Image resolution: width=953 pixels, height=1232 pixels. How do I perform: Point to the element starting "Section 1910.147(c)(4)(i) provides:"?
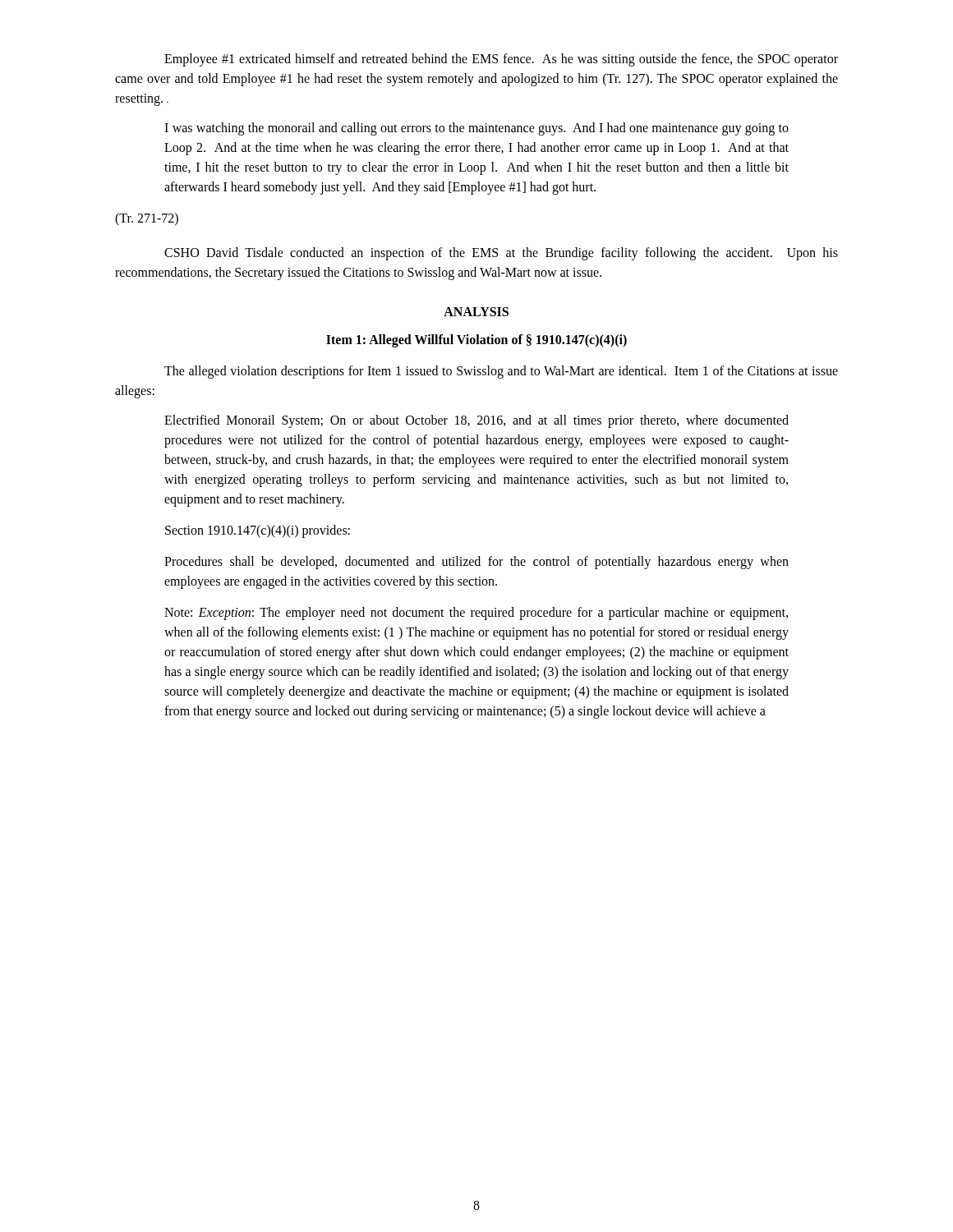[x=258, y=531]
